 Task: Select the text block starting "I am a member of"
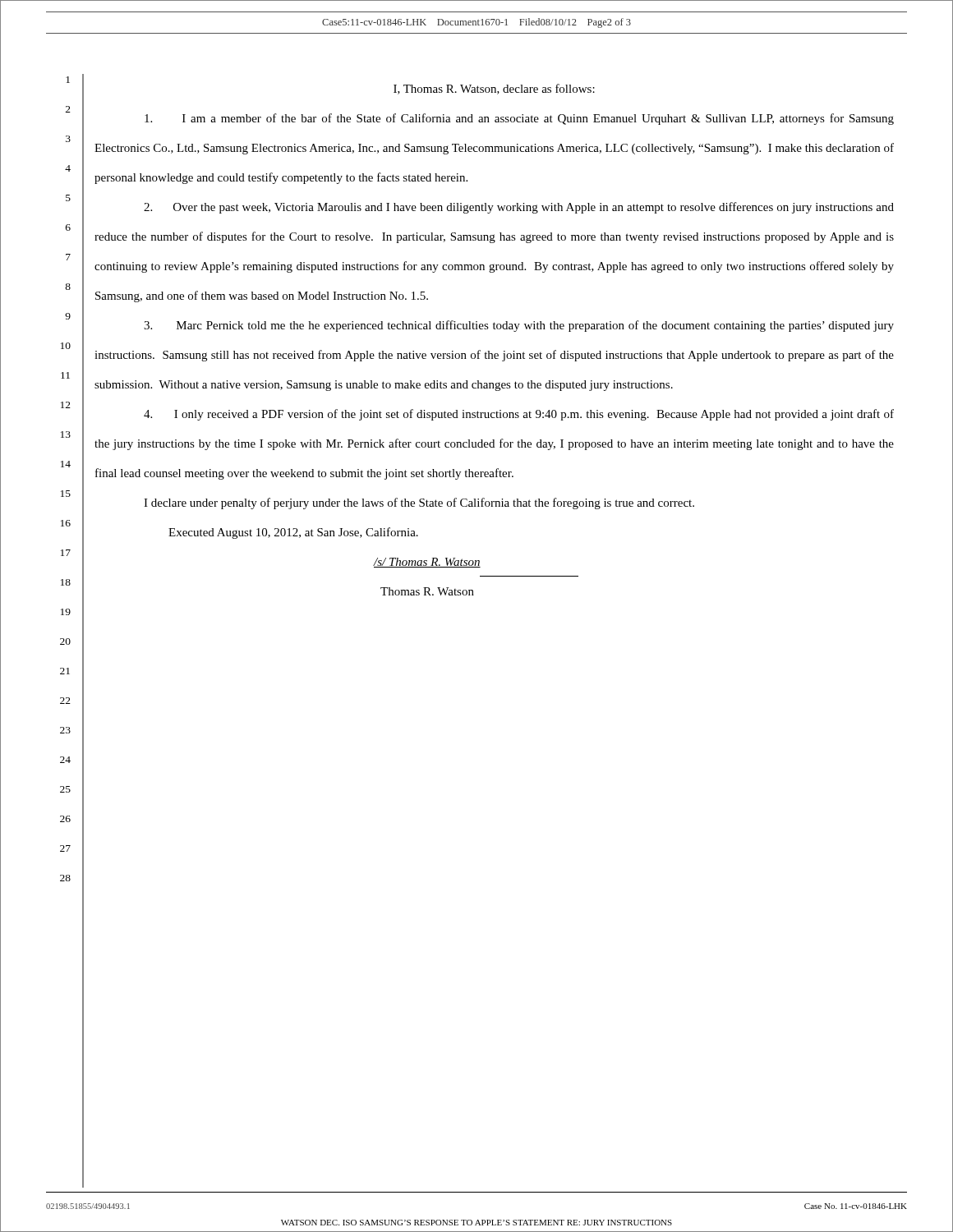tap(494, 148)
